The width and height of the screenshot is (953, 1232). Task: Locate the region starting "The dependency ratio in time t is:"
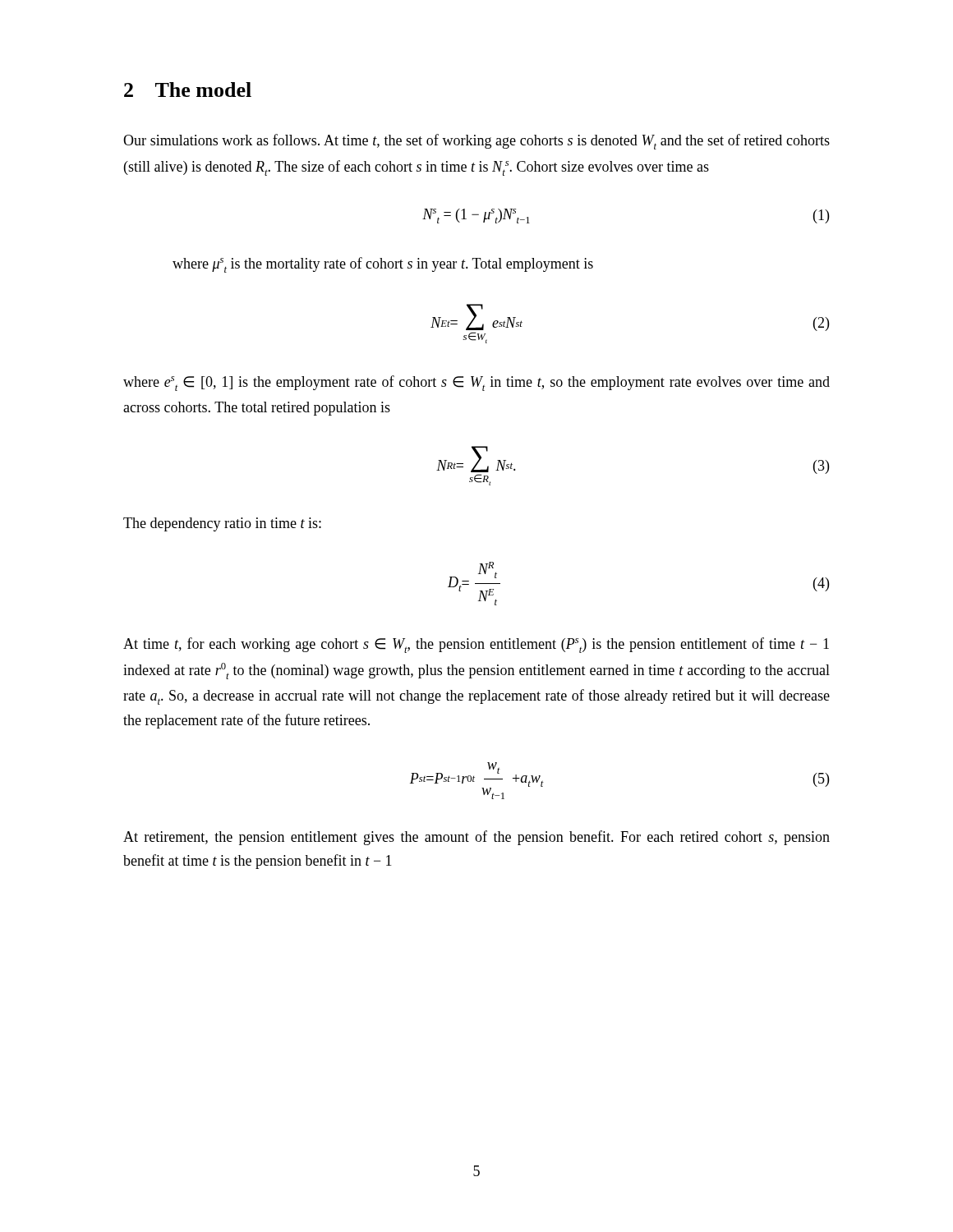pyautogui.click(x=223, y=523)
